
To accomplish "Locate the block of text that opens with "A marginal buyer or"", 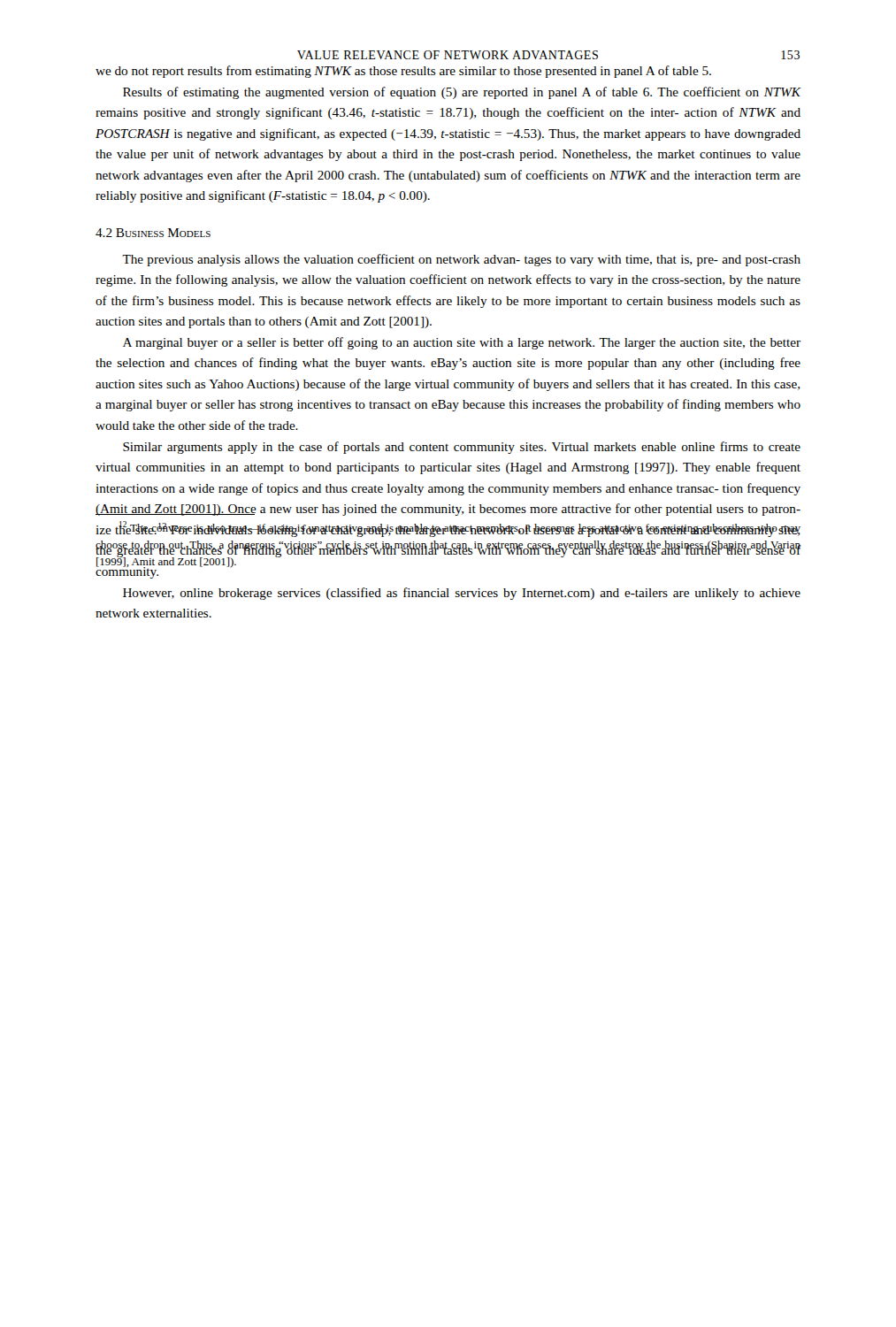I will [x=448, y=384].
